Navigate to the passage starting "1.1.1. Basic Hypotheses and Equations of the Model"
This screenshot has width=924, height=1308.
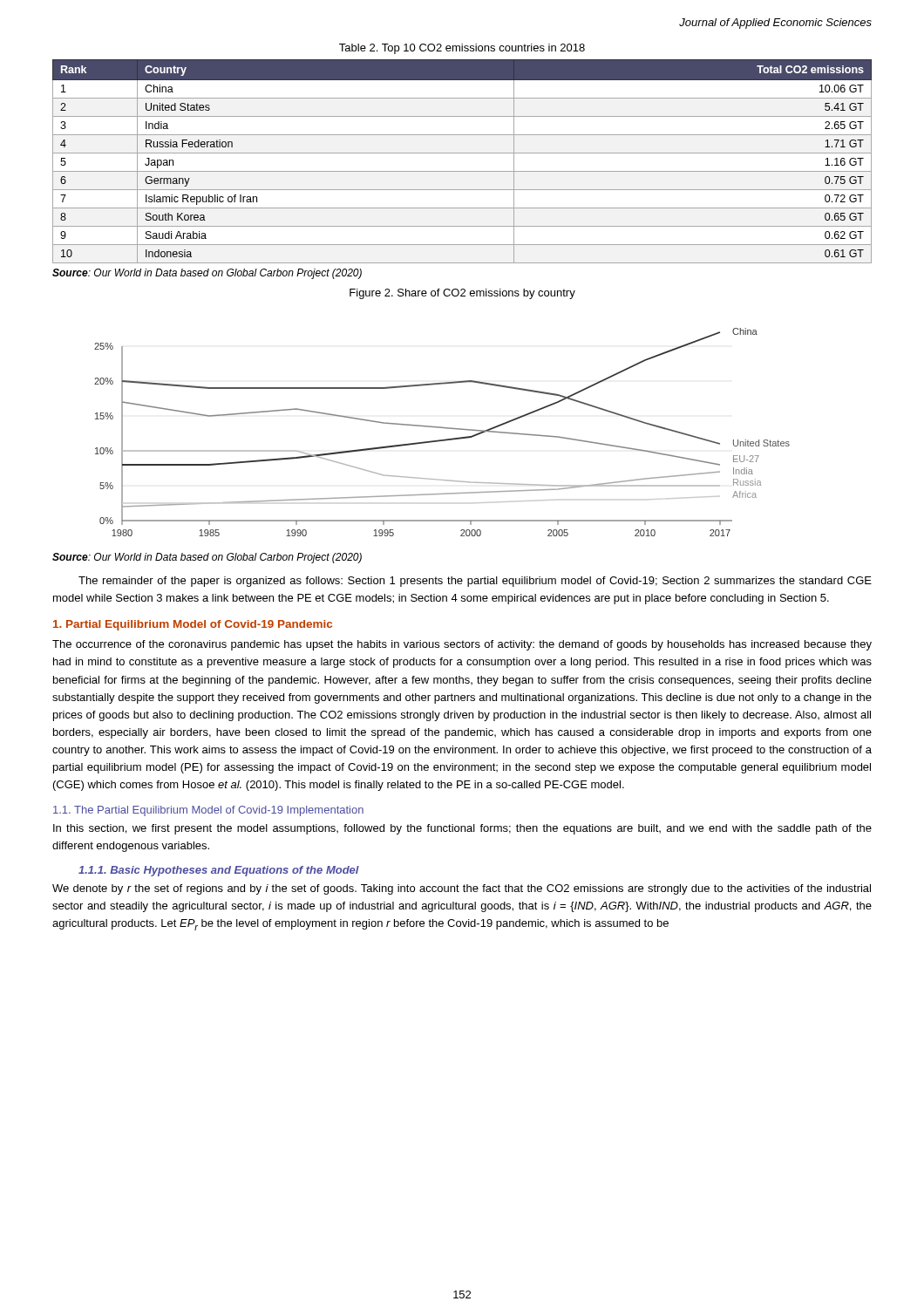click(x=219, y=870)
